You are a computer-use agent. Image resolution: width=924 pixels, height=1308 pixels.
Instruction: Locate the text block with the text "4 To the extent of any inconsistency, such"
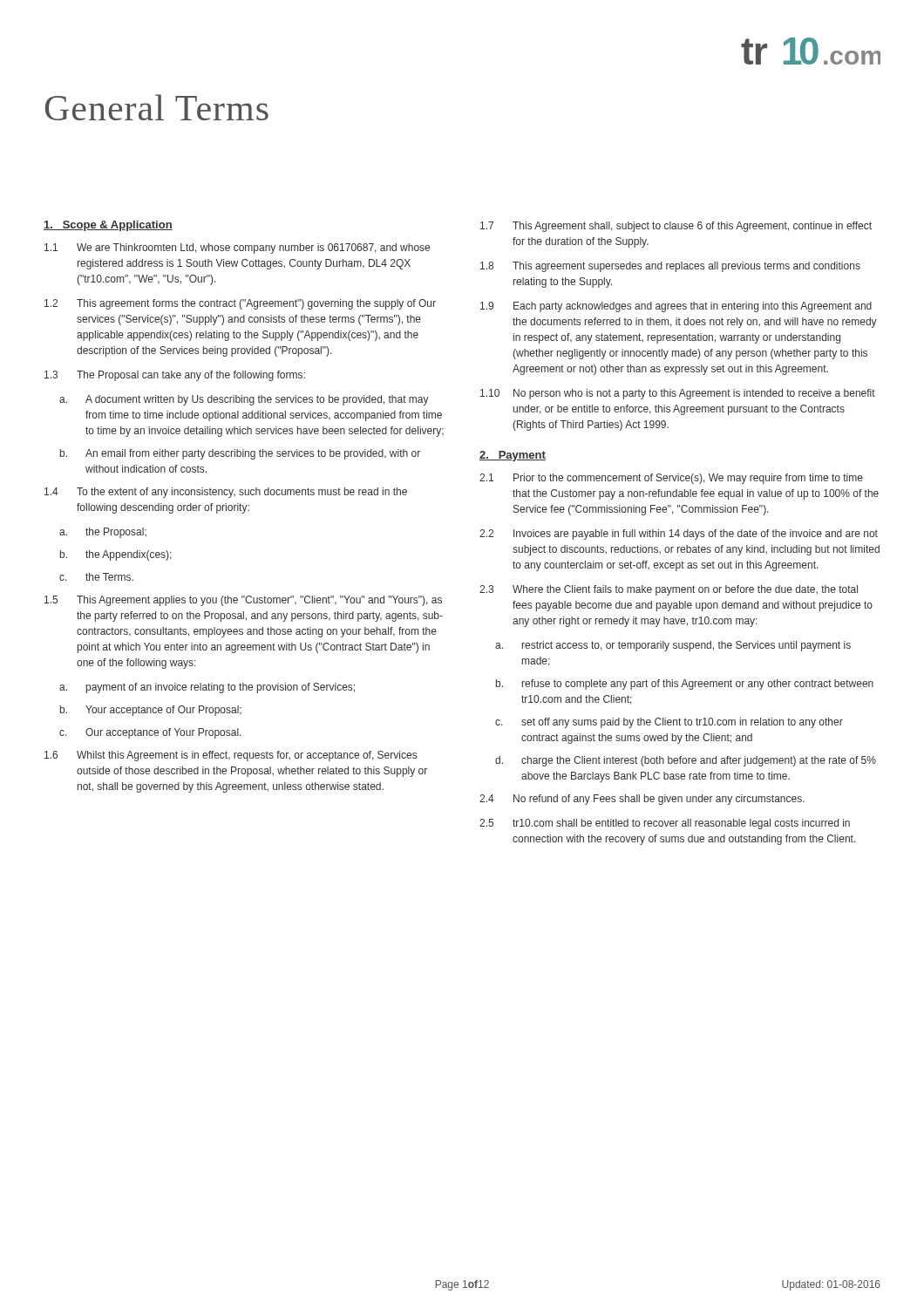click(x=244, y=500)
